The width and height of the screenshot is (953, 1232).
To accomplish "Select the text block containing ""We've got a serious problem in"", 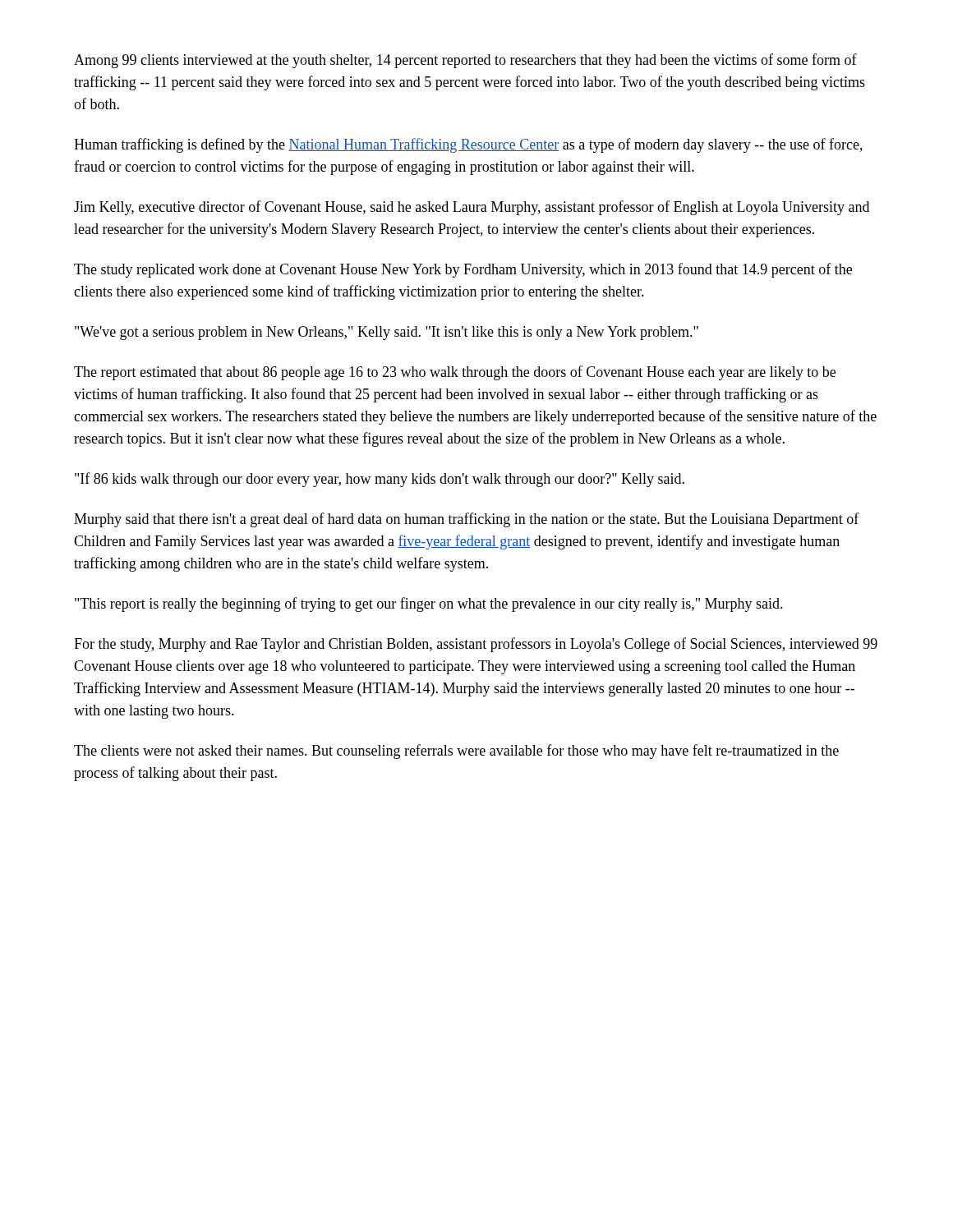I will tap(386, 332).
